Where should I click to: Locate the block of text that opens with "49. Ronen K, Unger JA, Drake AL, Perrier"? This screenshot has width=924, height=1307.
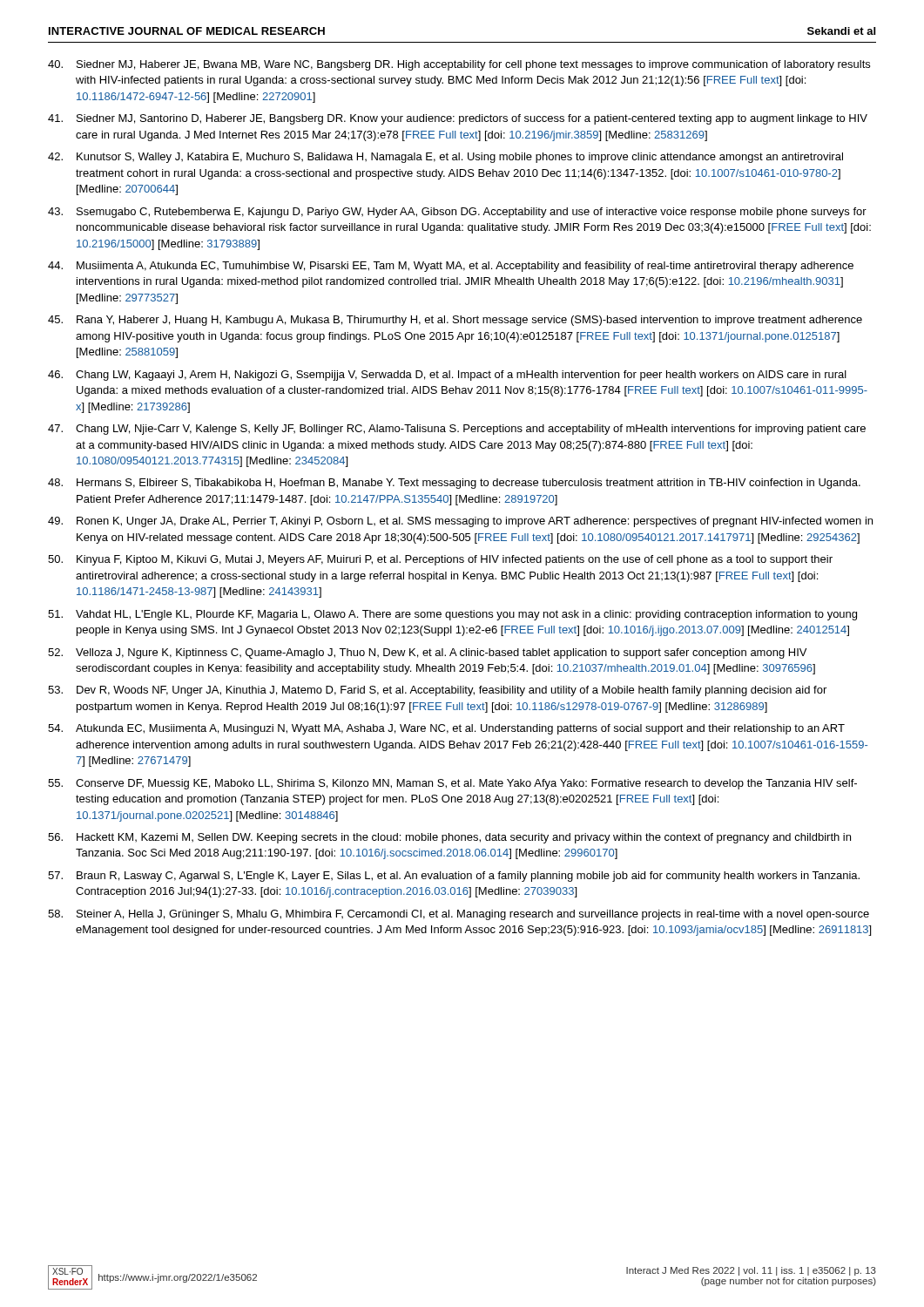(x=462, y=530)
